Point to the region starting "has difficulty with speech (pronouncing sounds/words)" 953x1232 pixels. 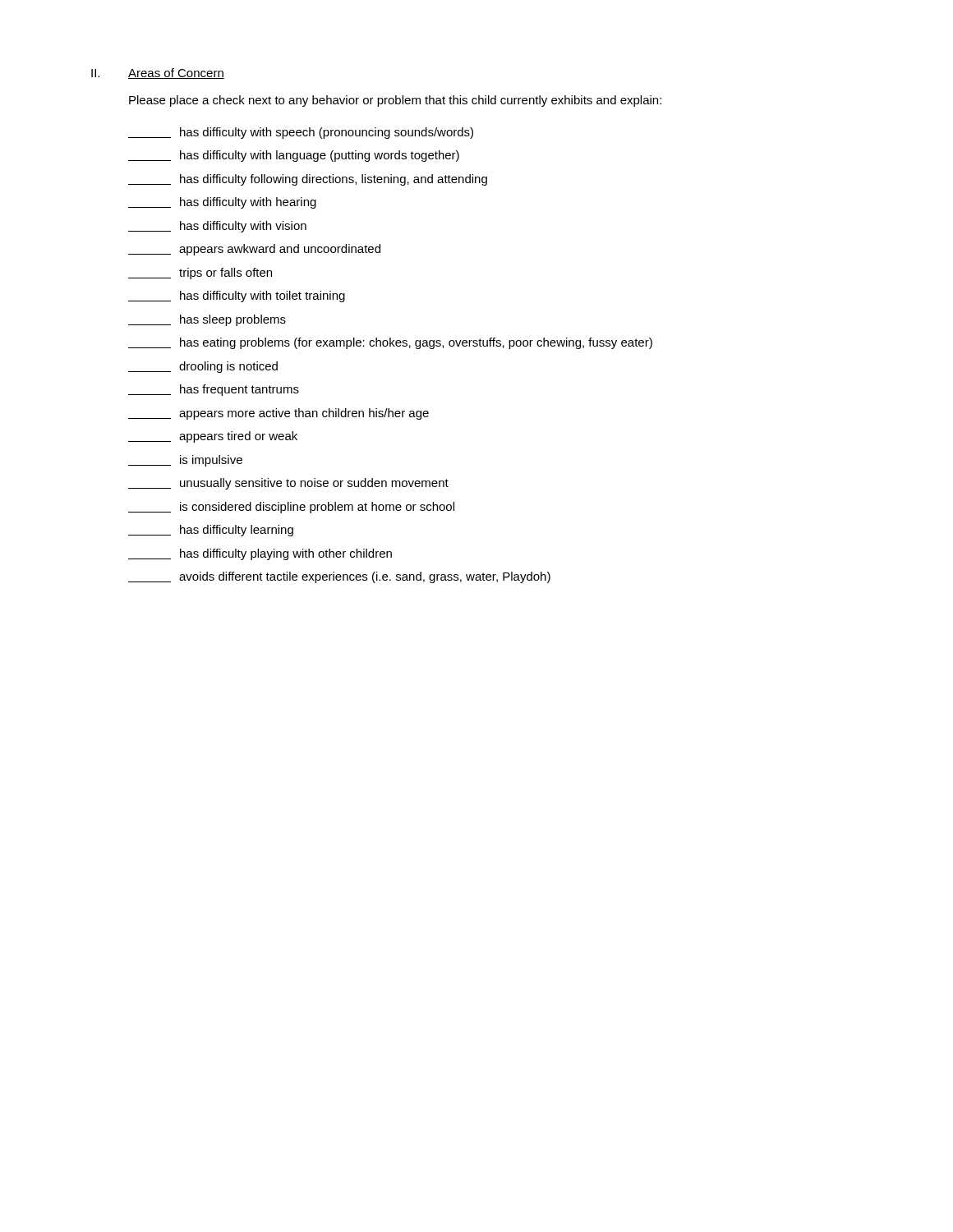click(301, 133)
